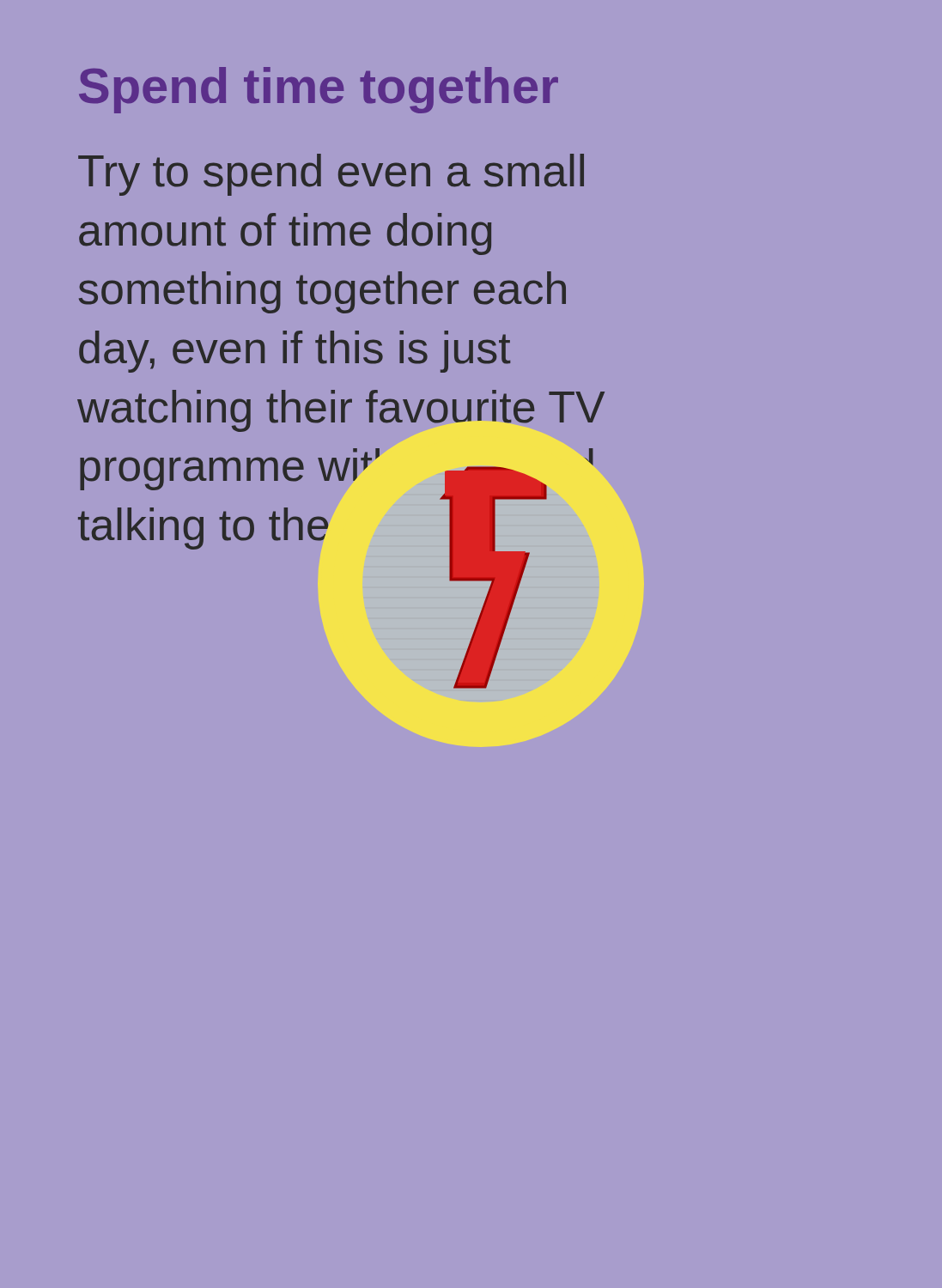Viewport: 942px width, 1288px height.
Task: Locate the text block with the text "Try to spend even"
Action: tap(341, 348)
